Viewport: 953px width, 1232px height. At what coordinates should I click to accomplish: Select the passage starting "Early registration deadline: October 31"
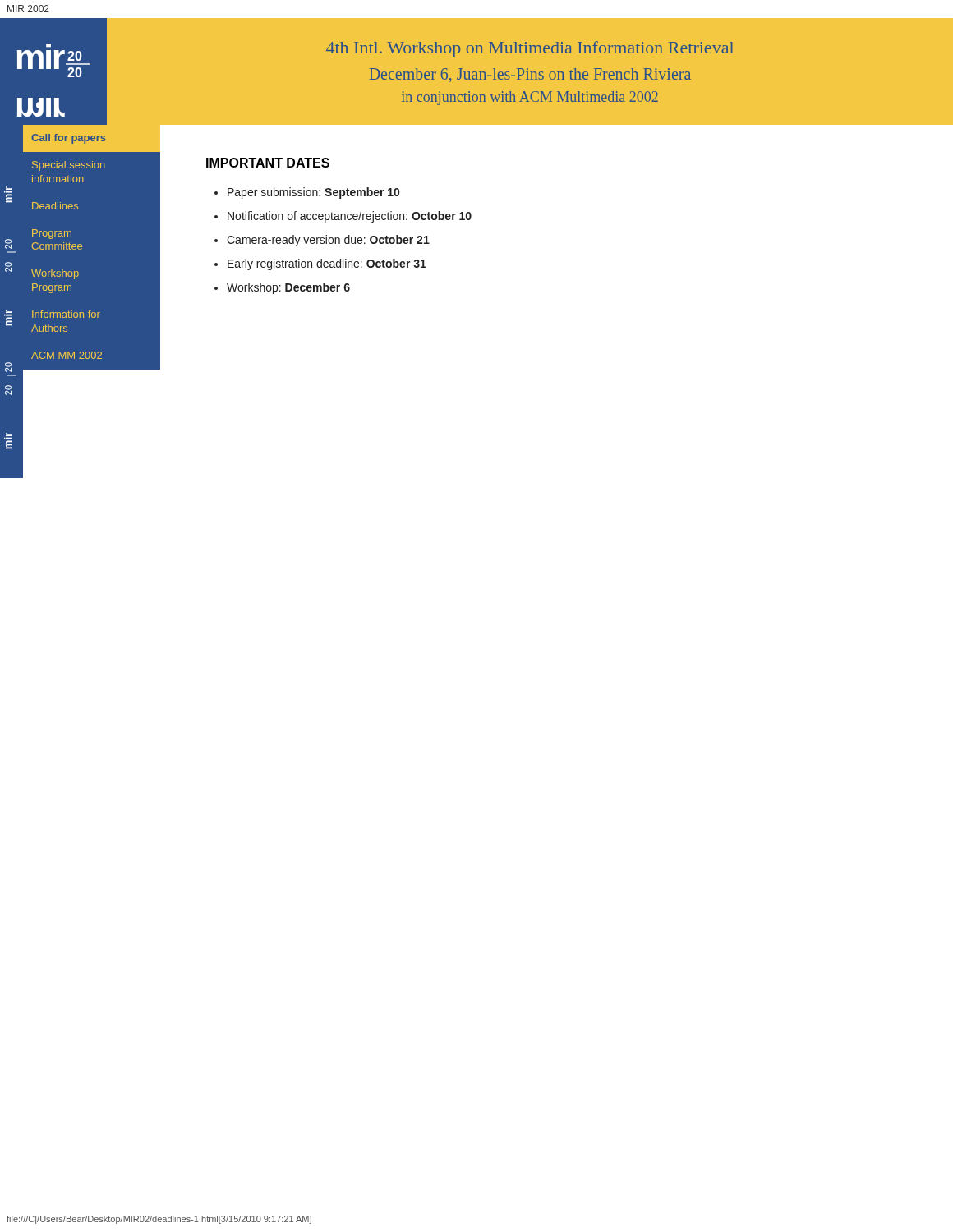tap(326, 264)
